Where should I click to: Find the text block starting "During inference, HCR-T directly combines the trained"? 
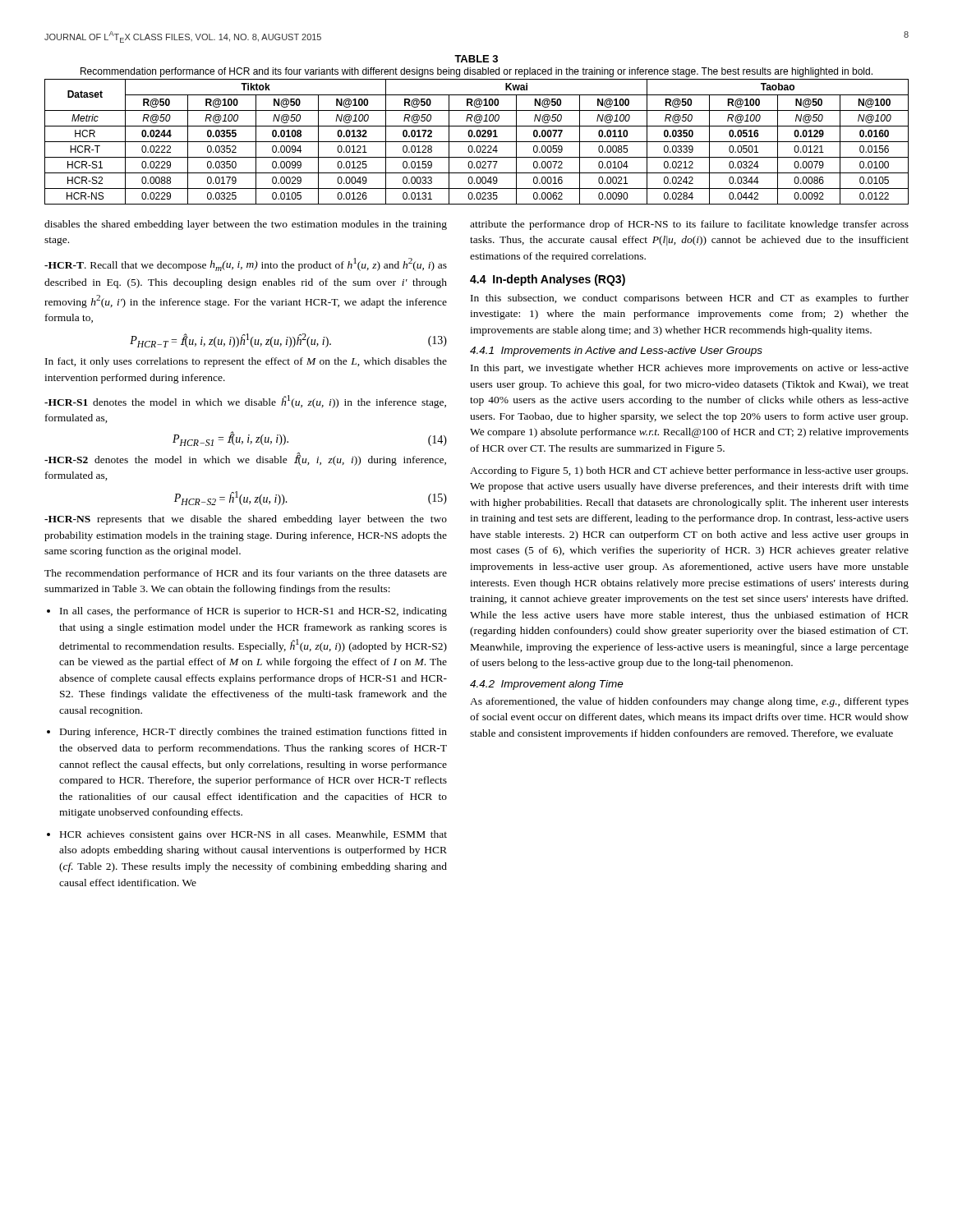coord(253,772)
